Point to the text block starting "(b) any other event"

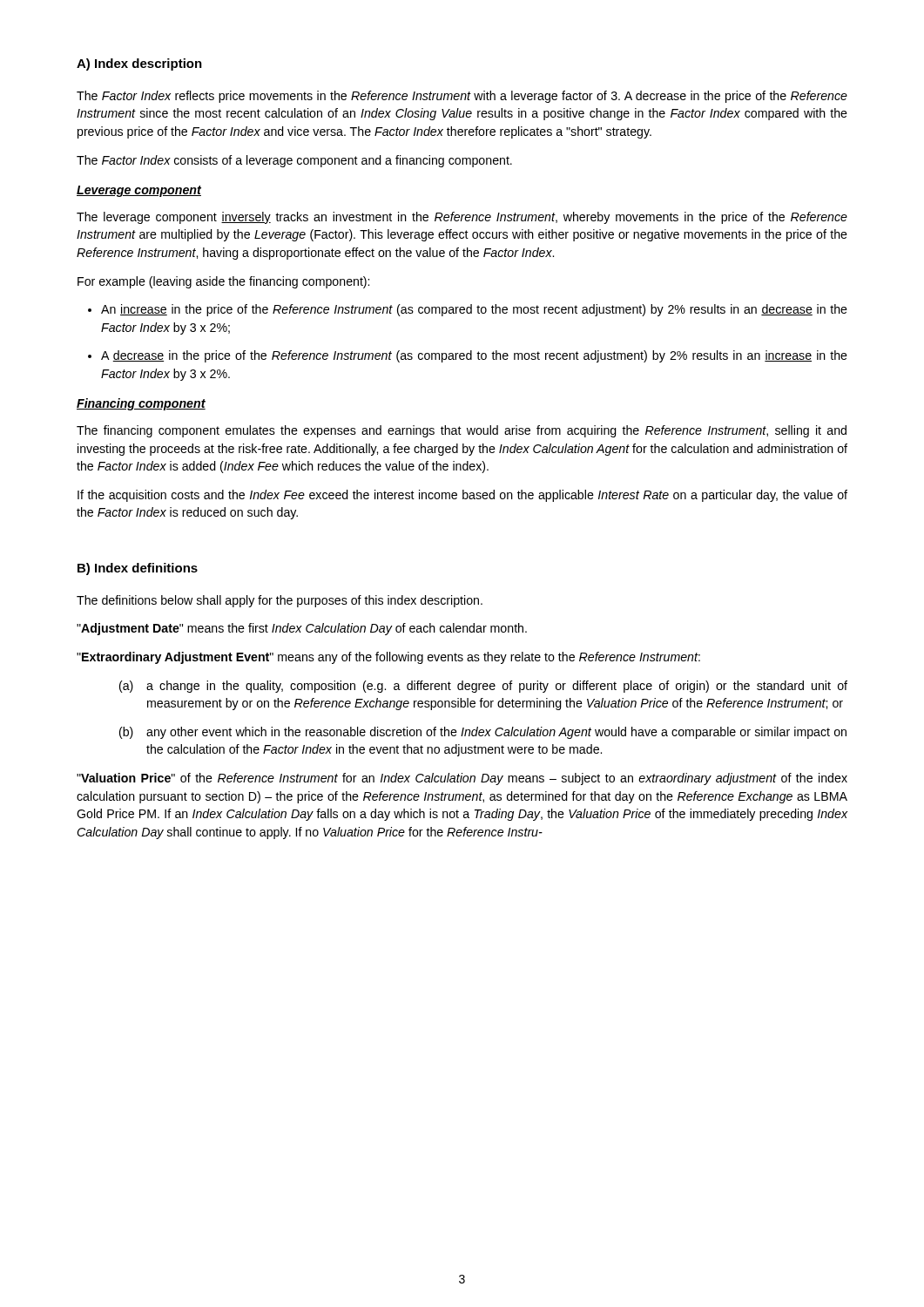(x=483, y=741)
